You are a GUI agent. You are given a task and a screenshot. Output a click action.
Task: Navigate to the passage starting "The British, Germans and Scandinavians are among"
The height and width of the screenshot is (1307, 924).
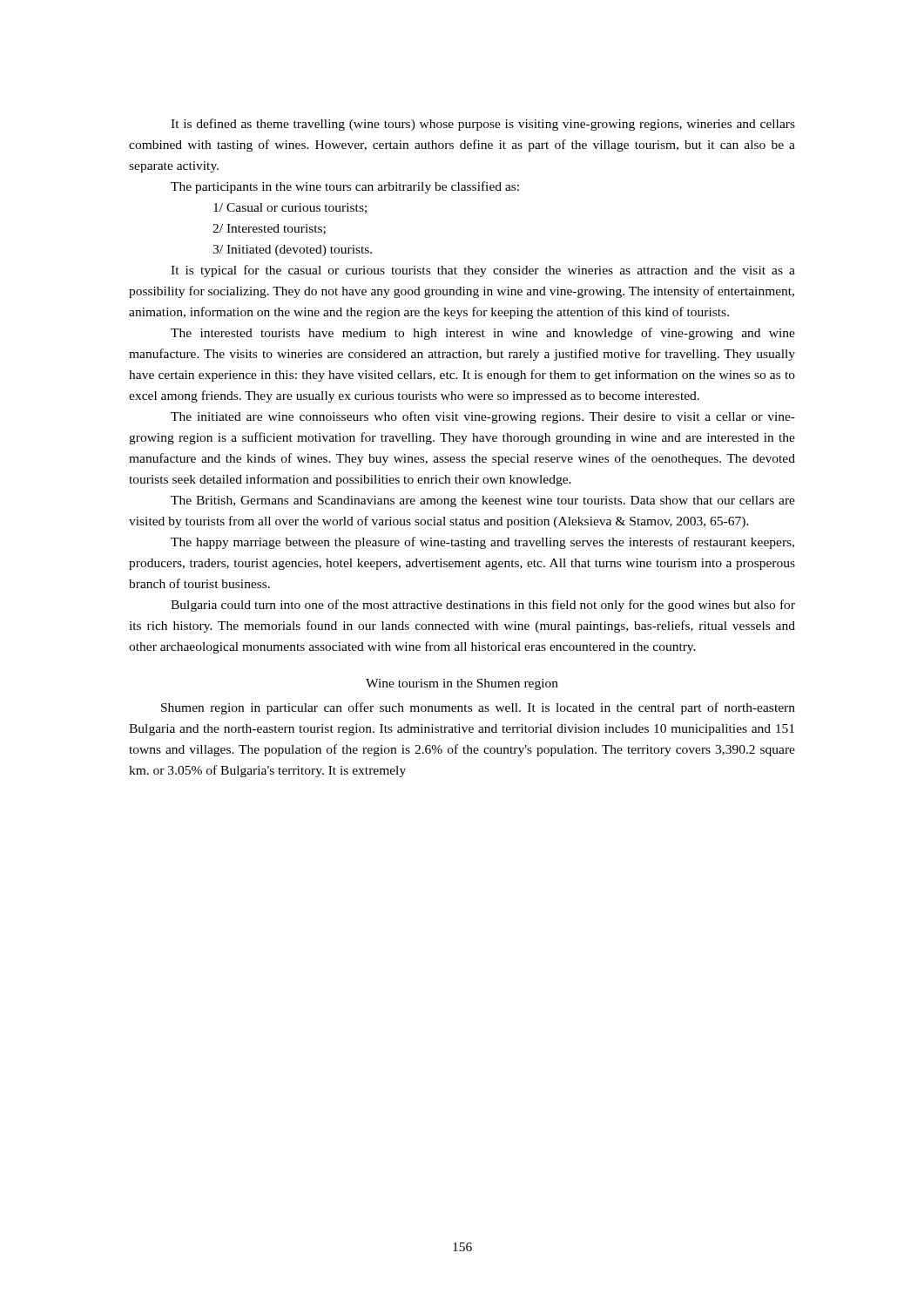[462, 511]
